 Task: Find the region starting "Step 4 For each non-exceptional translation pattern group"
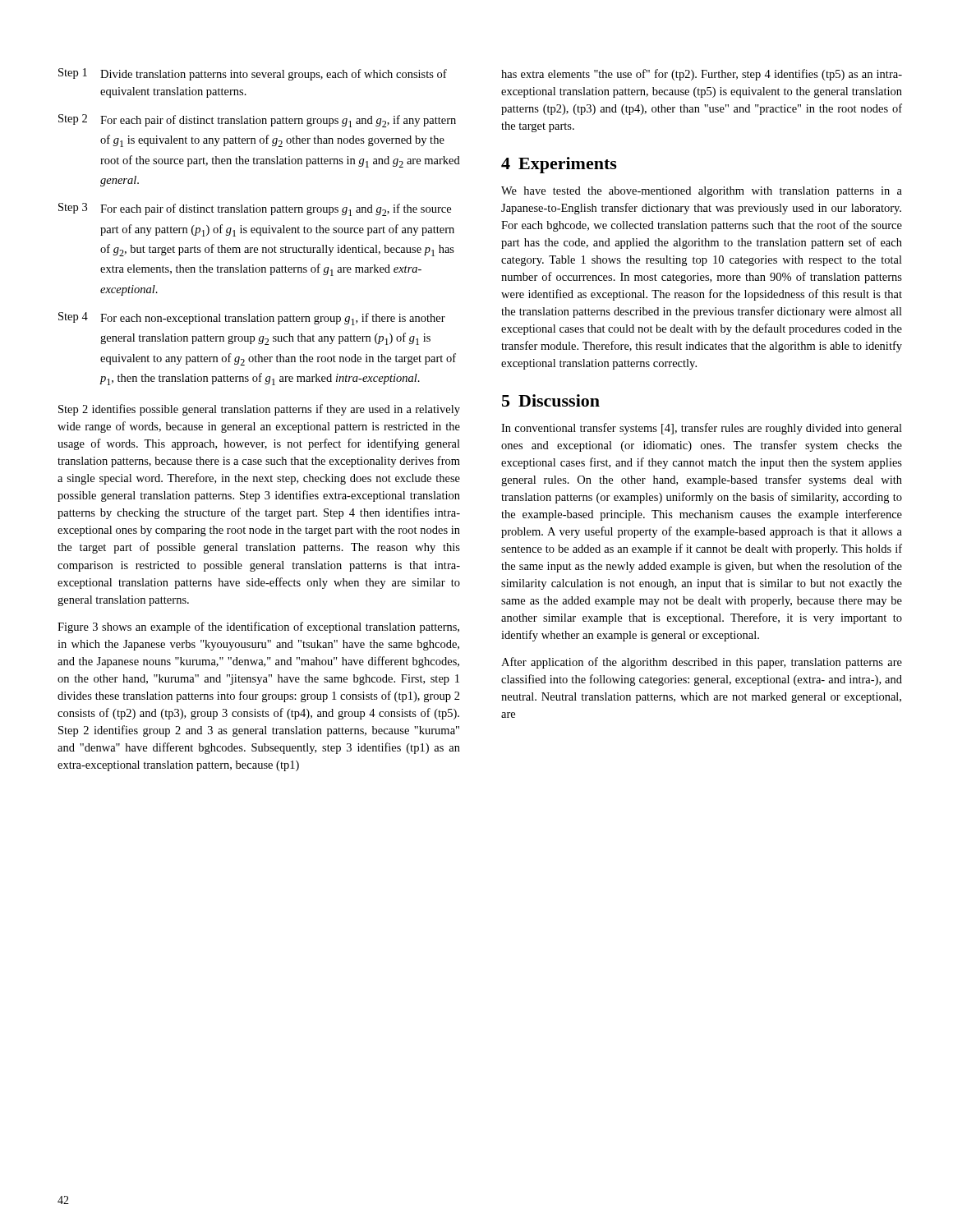(x=259, y=350)
